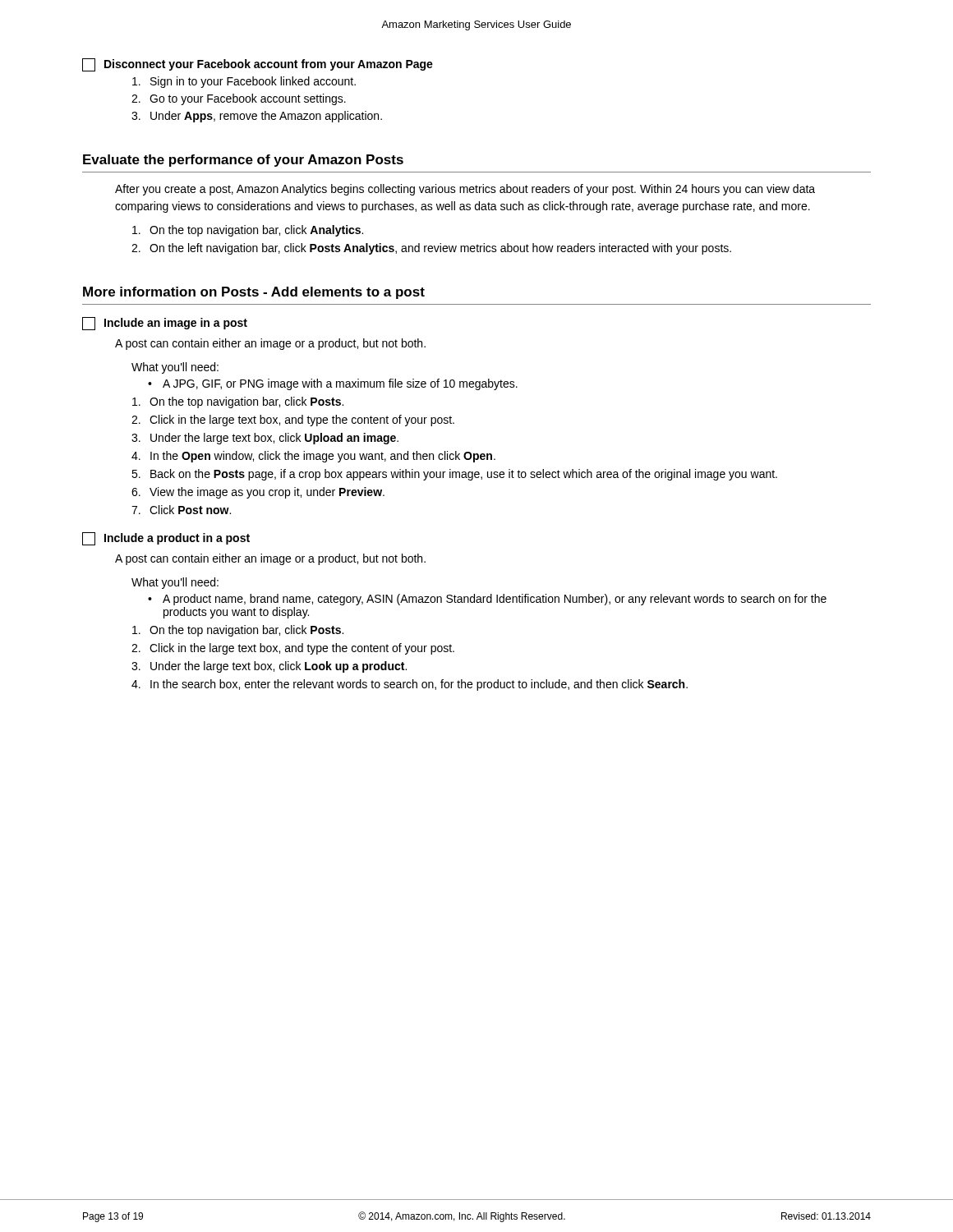Where is the passage that starts "Disconnect your Facebook account from your Amazon"?
Viewport: 953px width, 1232px height.
(258, 64)
